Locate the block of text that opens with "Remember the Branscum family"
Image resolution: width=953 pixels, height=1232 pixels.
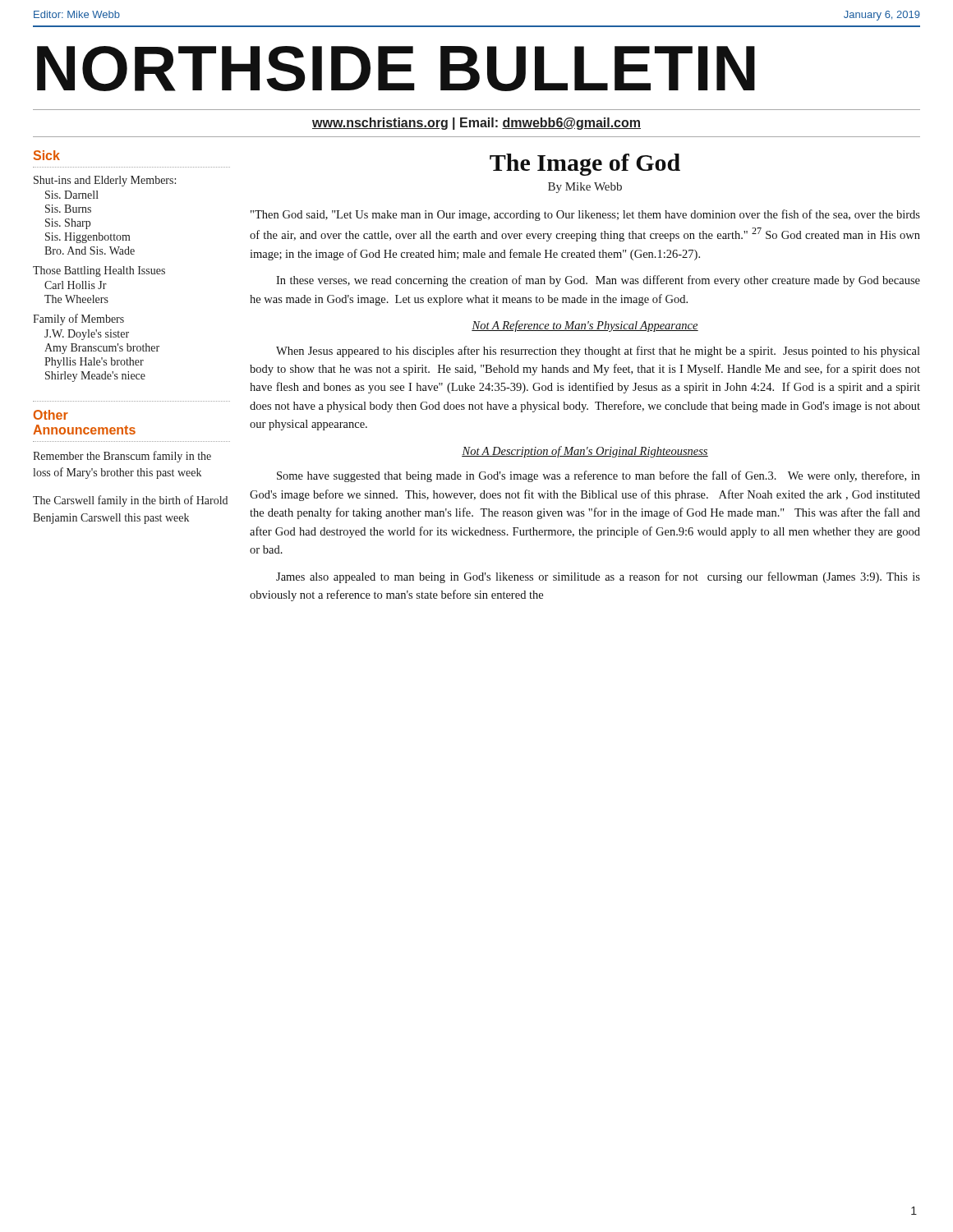122,465
